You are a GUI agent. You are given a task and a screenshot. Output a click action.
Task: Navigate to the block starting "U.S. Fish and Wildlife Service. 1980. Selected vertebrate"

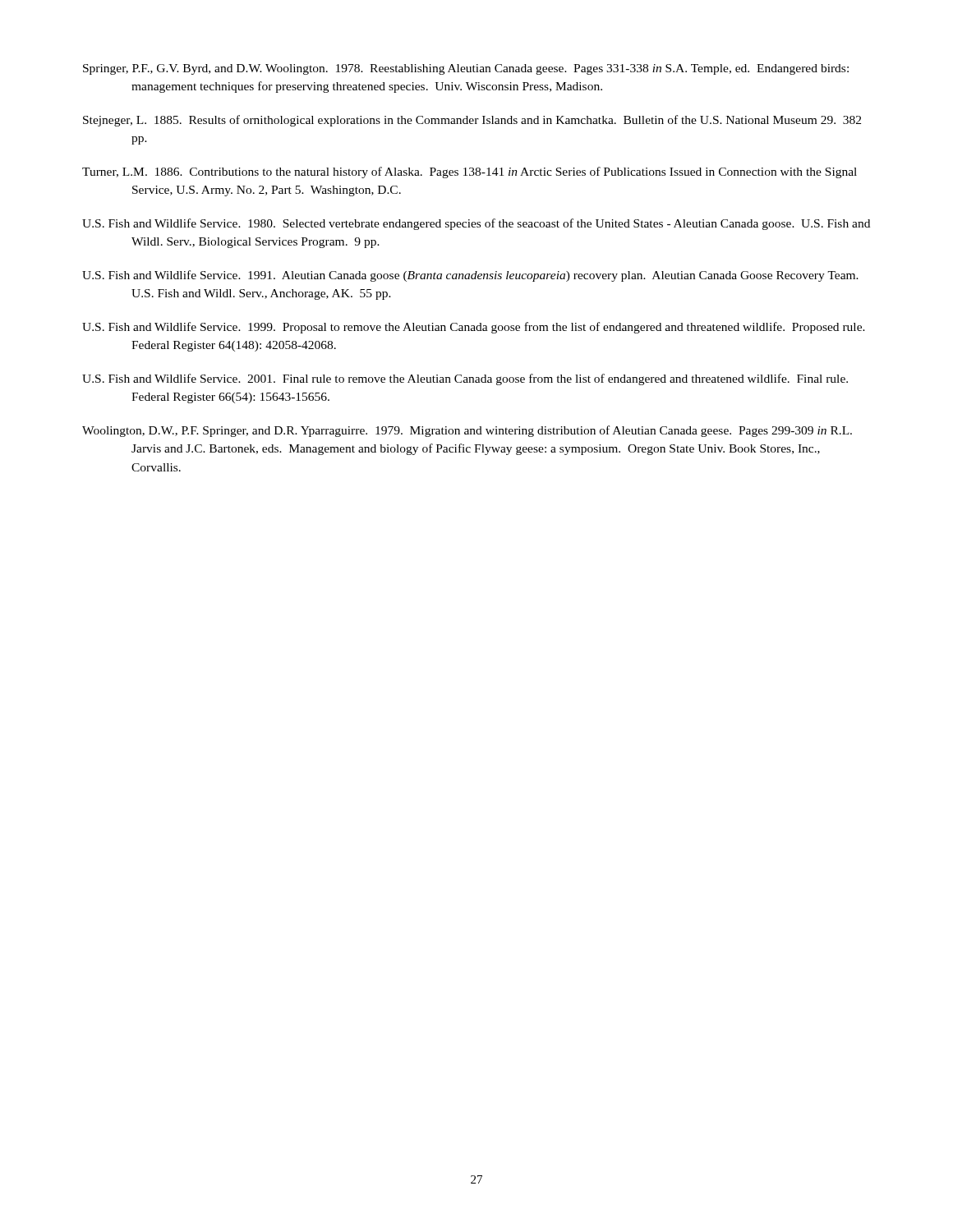click(476, 232)
